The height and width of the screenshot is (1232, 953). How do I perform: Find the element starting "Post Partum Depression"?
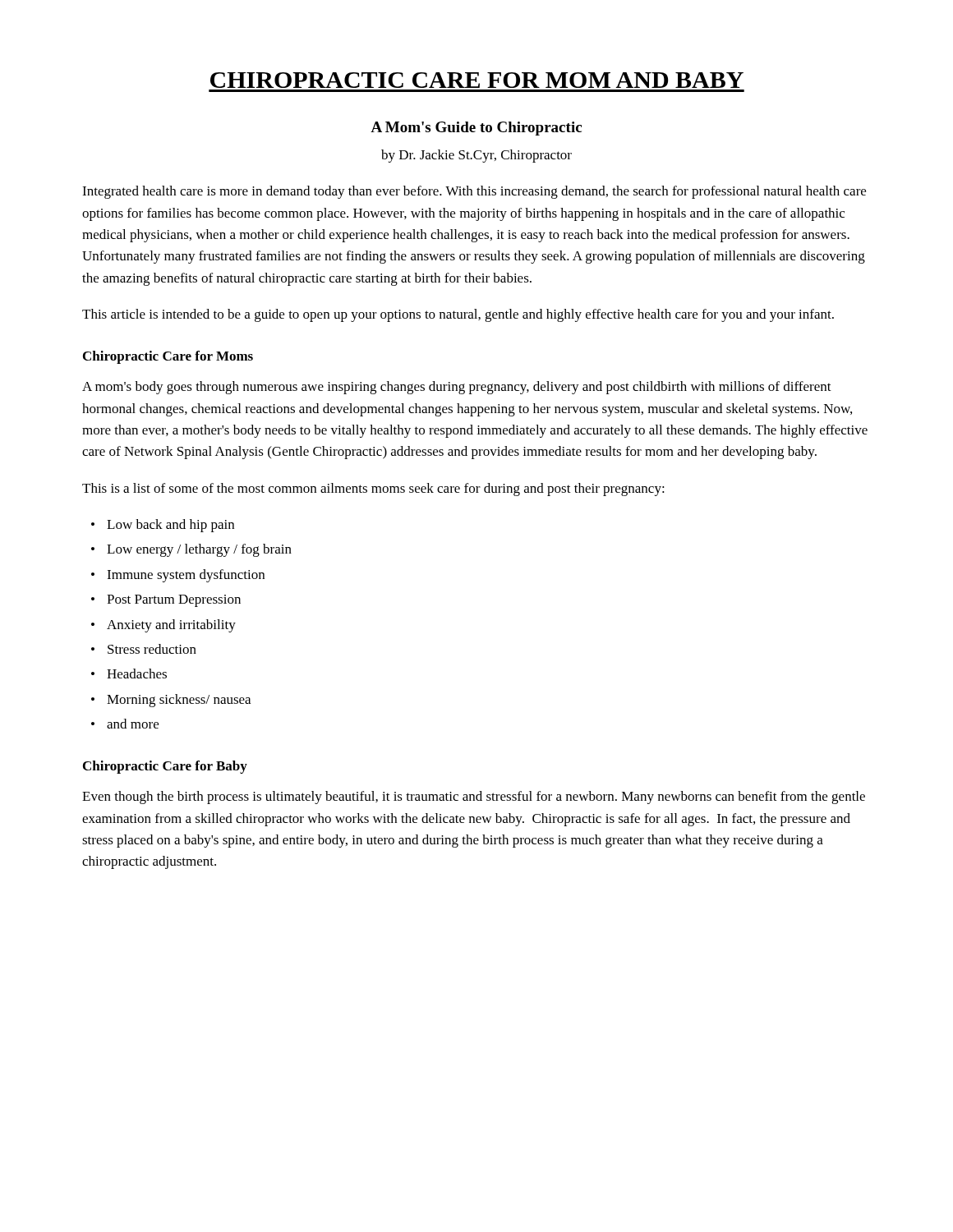pyautogui.click(x=174, y=599)
